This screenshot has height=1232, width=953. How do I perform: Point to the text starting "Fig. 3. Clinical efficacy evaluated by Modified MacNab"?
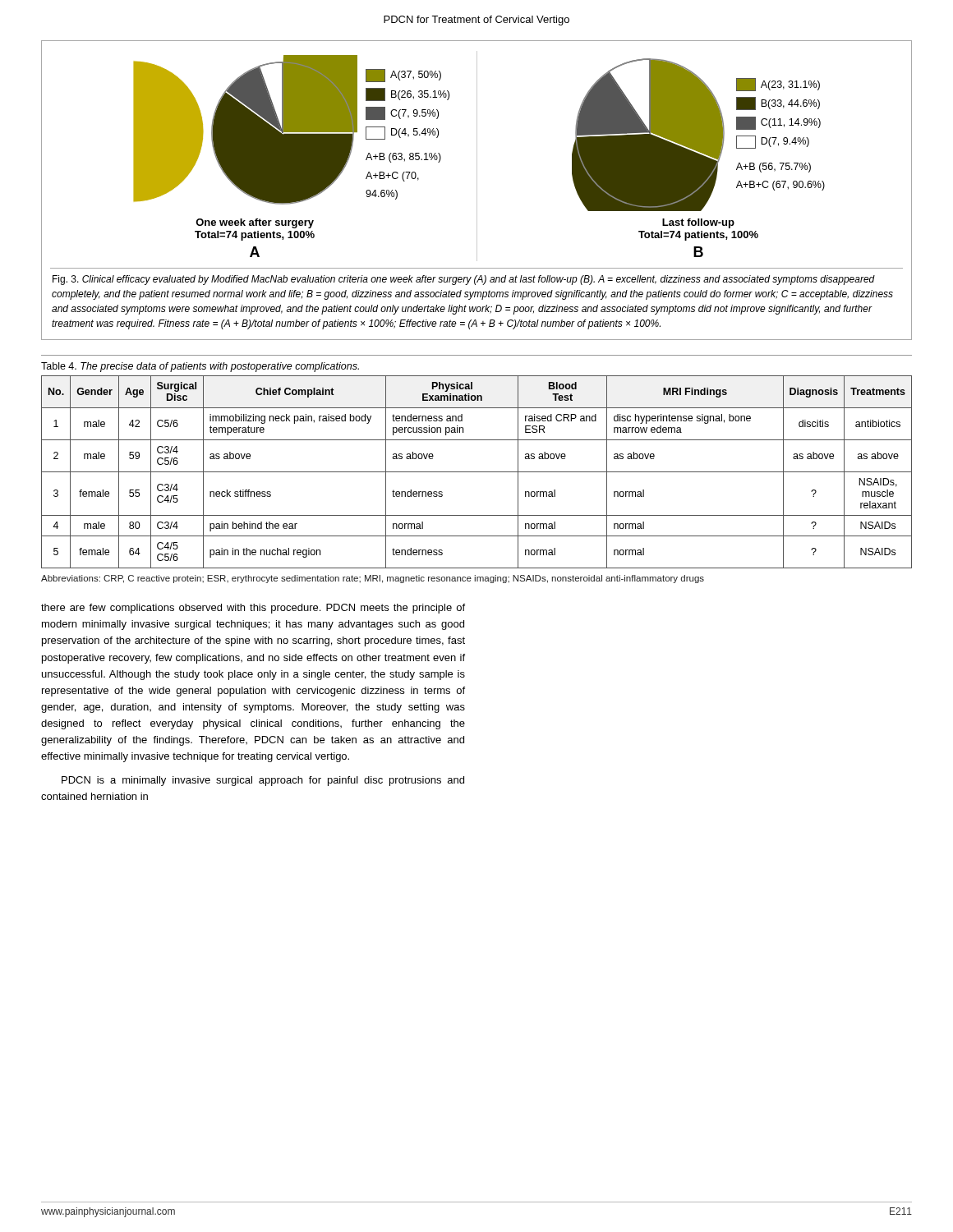pyautogui.click(x=472, y=301)
